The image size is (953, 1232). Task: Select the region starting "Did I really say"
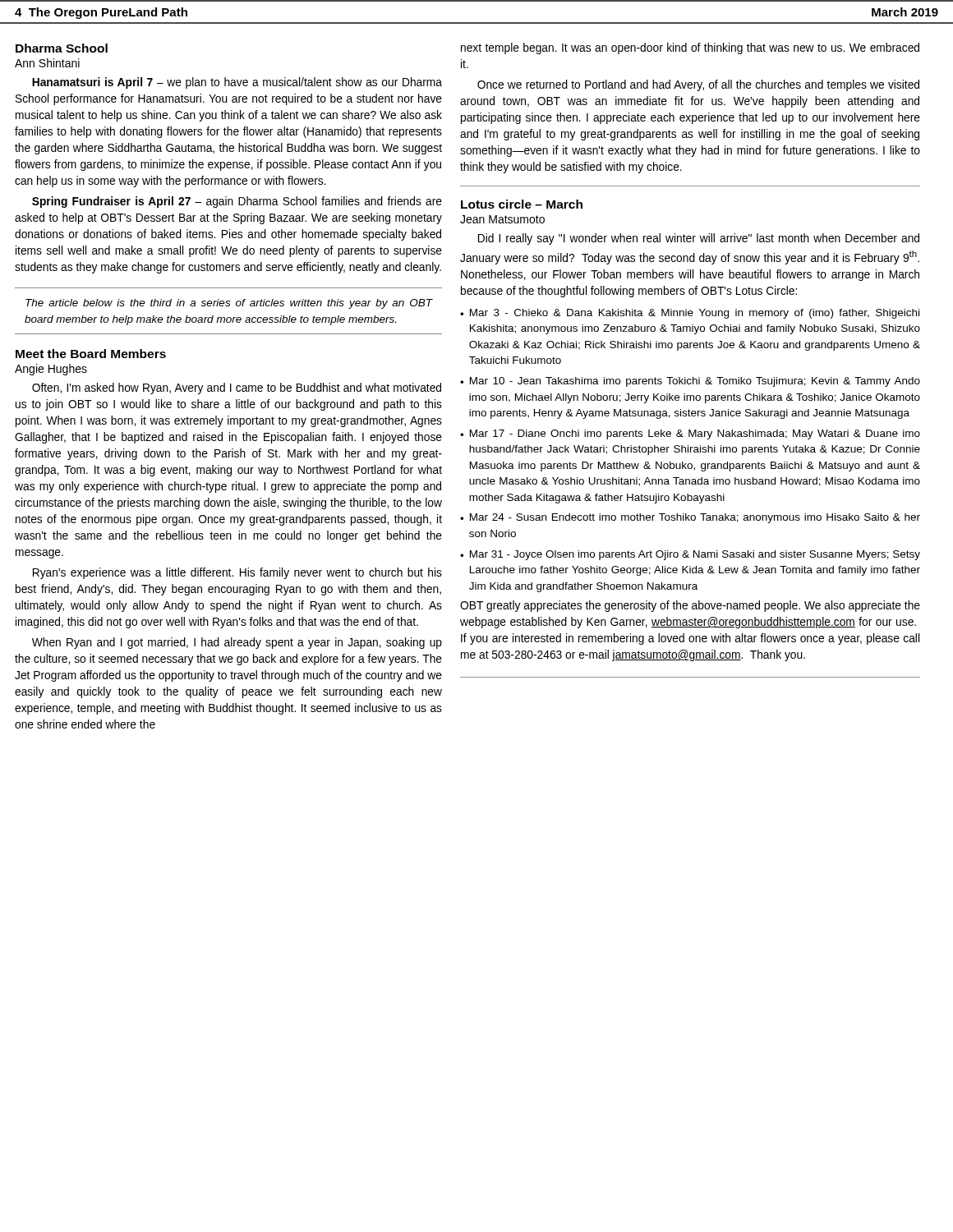coord(690,265)
